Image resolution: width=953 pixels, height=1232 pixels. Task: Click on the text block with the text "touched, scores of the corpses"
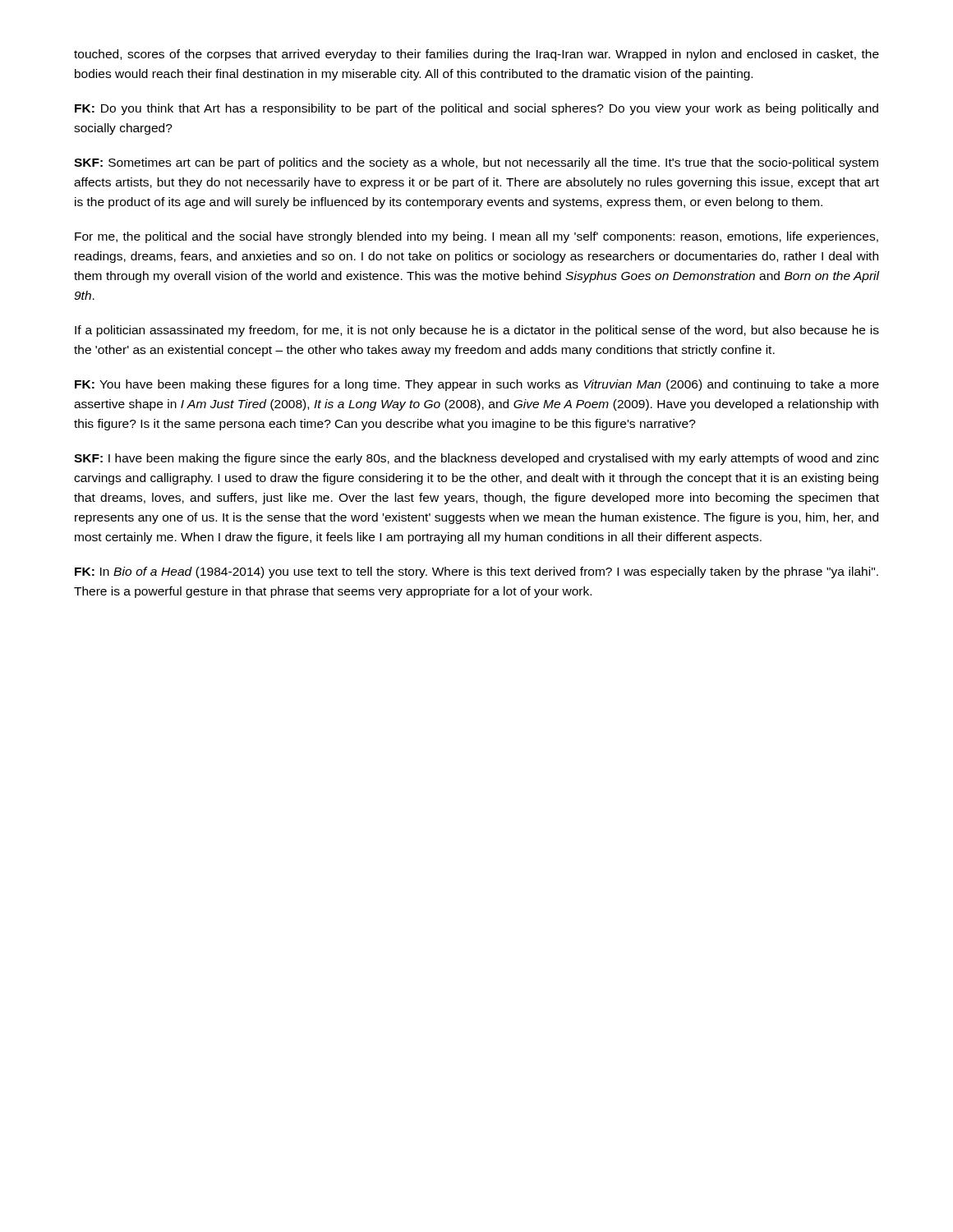point(476,64)
